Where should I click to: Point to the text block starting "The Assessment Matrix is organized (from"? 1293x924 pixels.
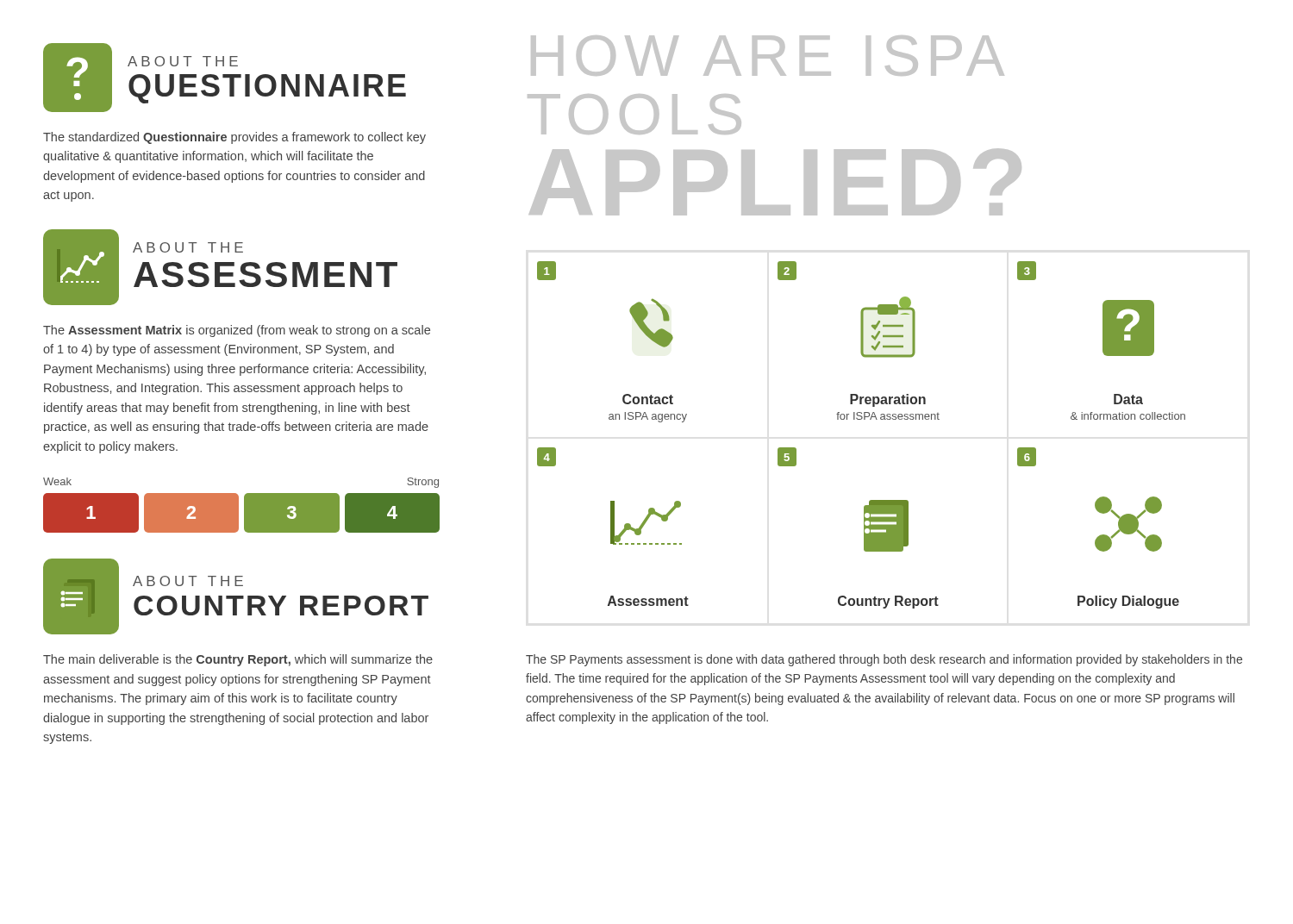237,388
